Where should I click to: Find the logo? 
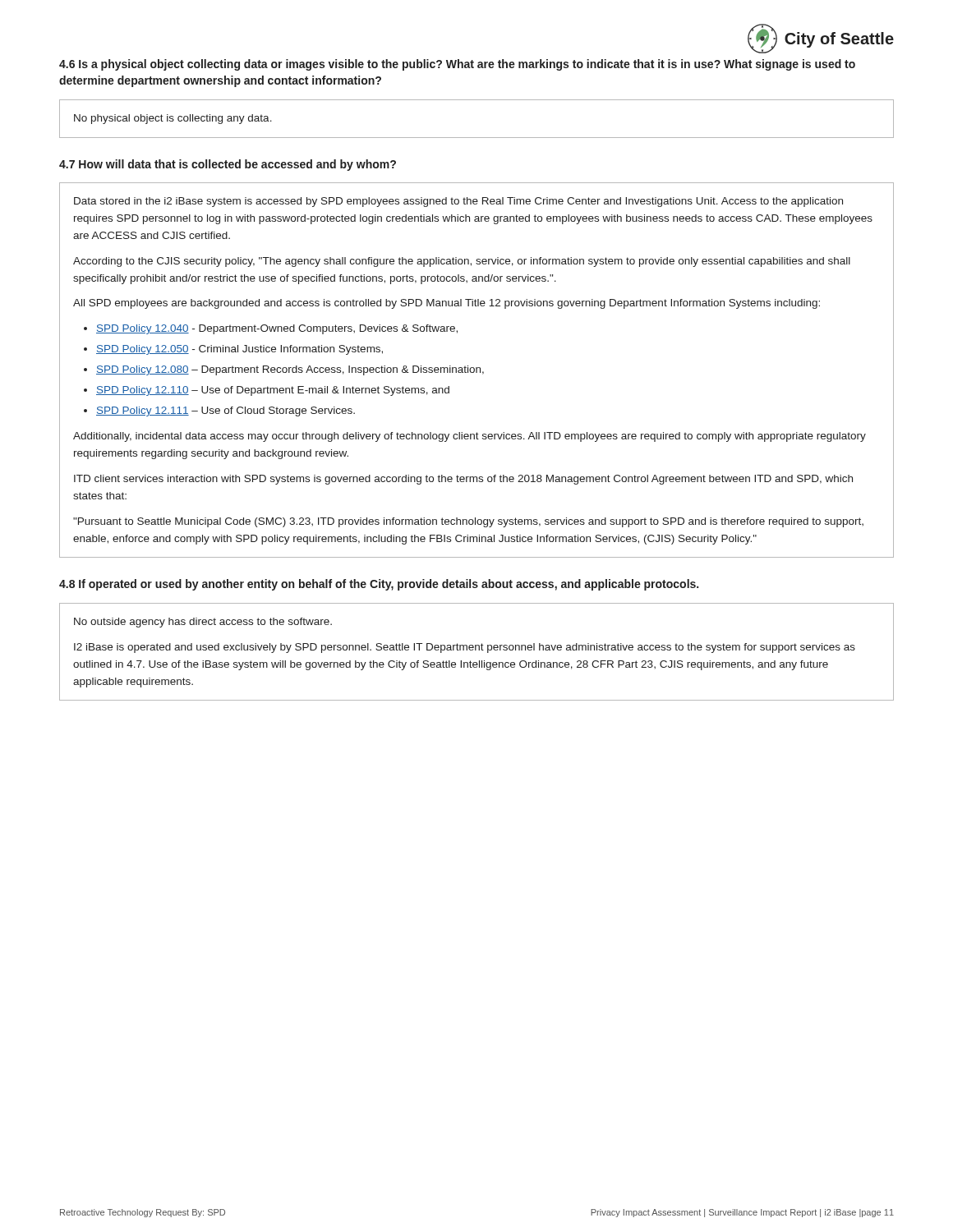pyautogui.click(x=820, y=39)
